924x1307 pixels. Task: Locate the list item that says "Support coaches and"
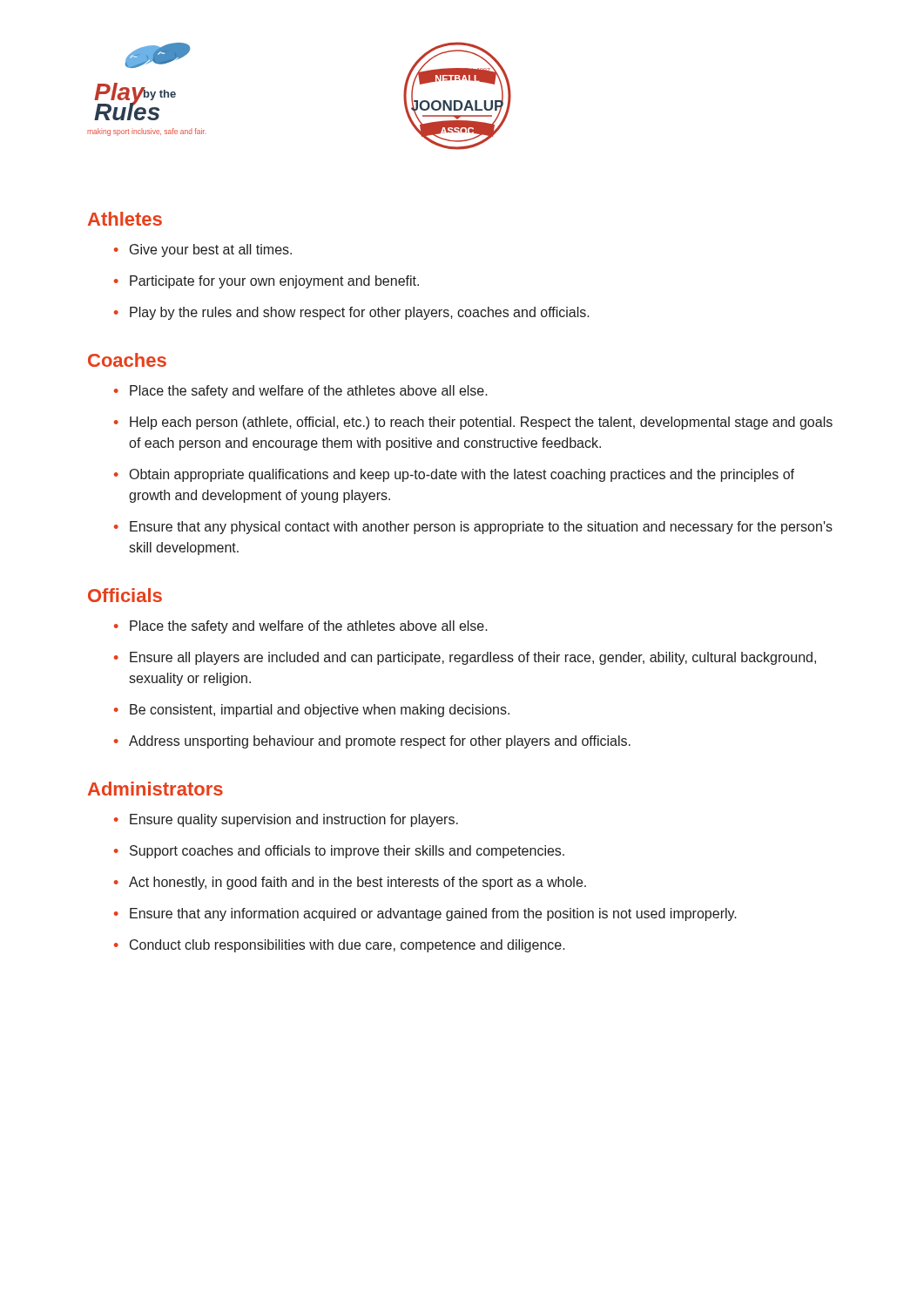pyautogui.click(x=347, y=851)
